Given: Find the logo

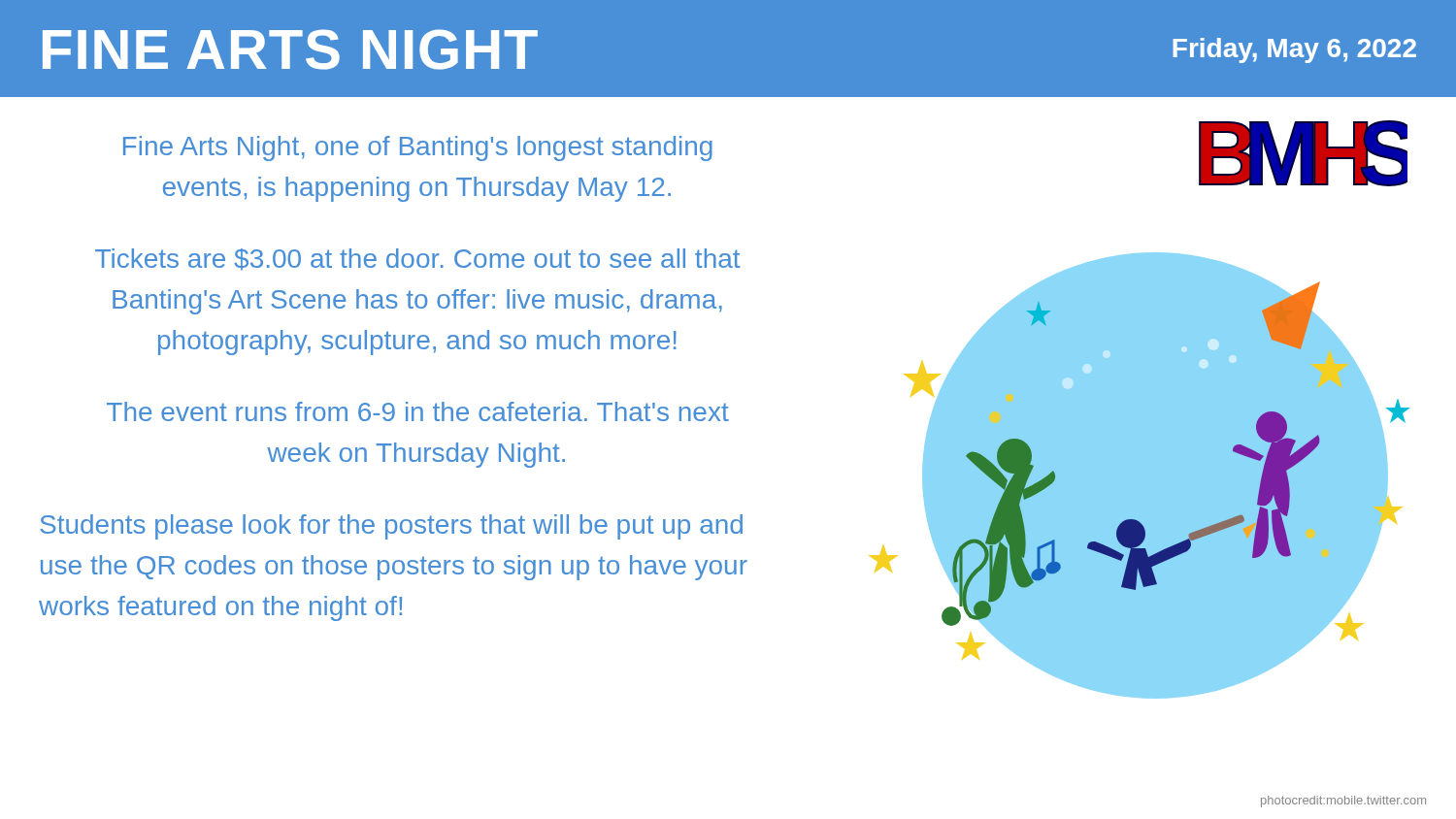Looking at the screenshot, I should (1301, 153).
